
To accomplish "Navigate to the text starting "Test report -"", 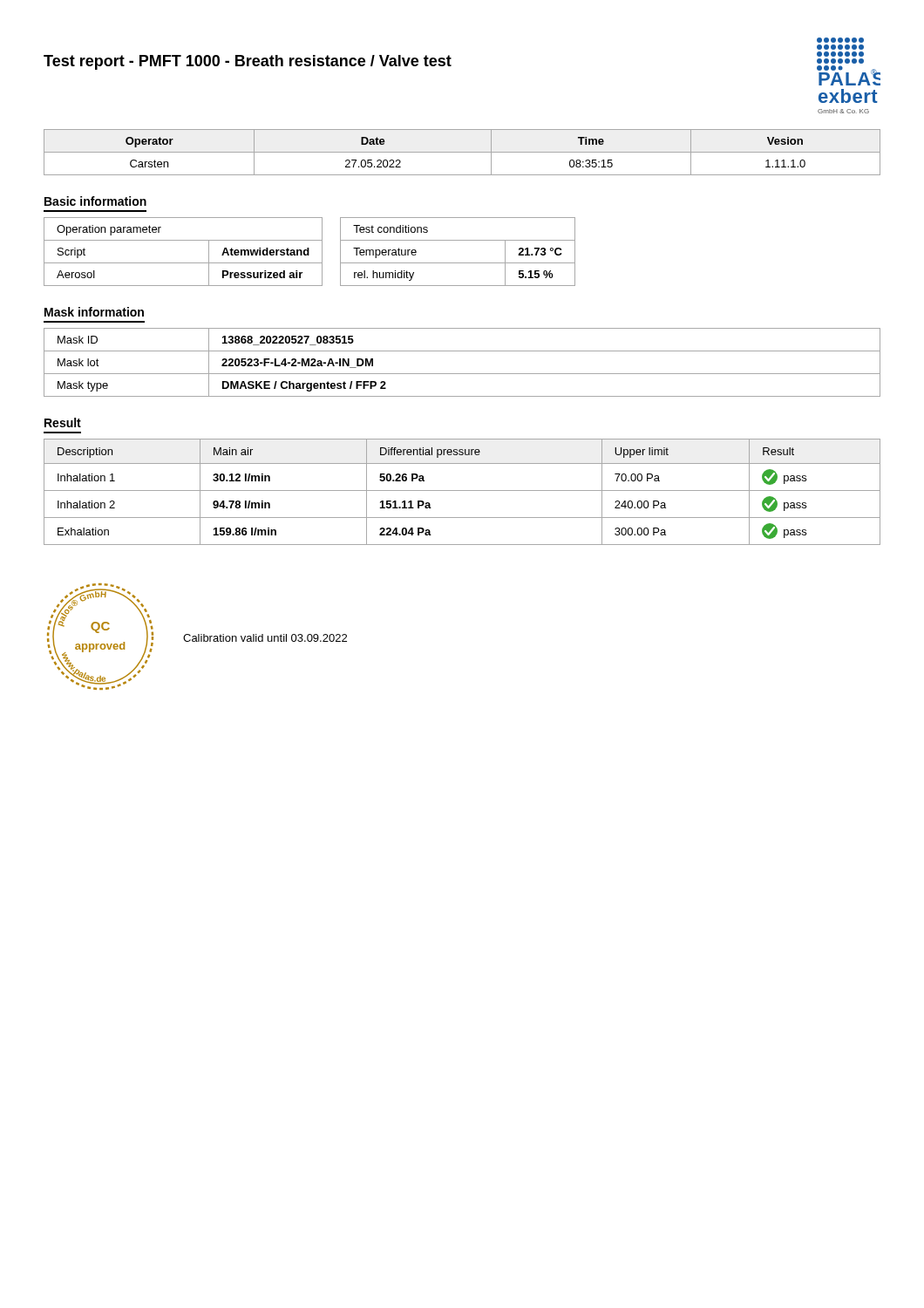I will pyautogui.click(x=247, y=61).
